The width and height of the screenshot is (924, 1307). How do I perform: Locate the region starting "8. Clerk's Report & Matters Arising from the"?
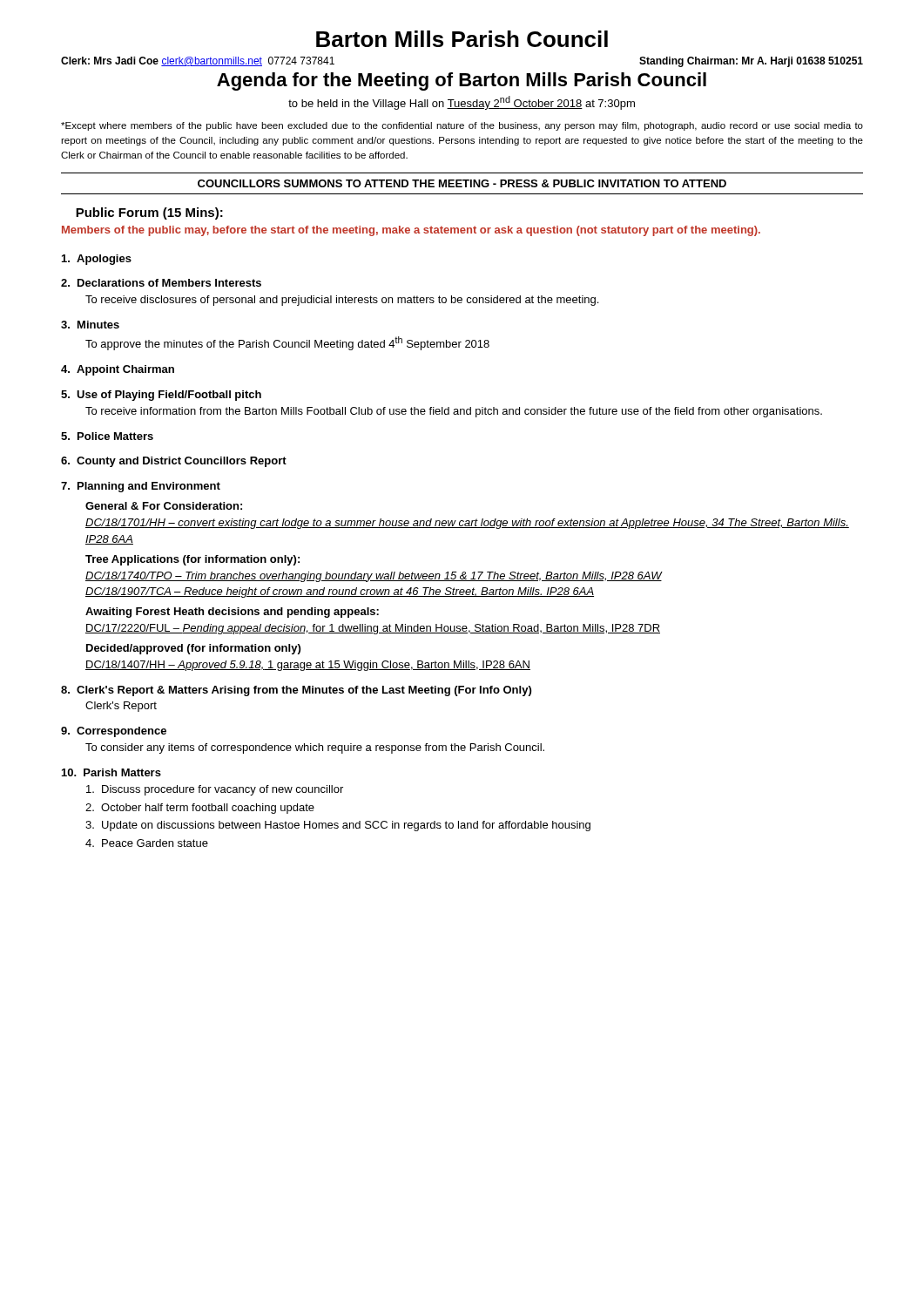tap(462, 699)
